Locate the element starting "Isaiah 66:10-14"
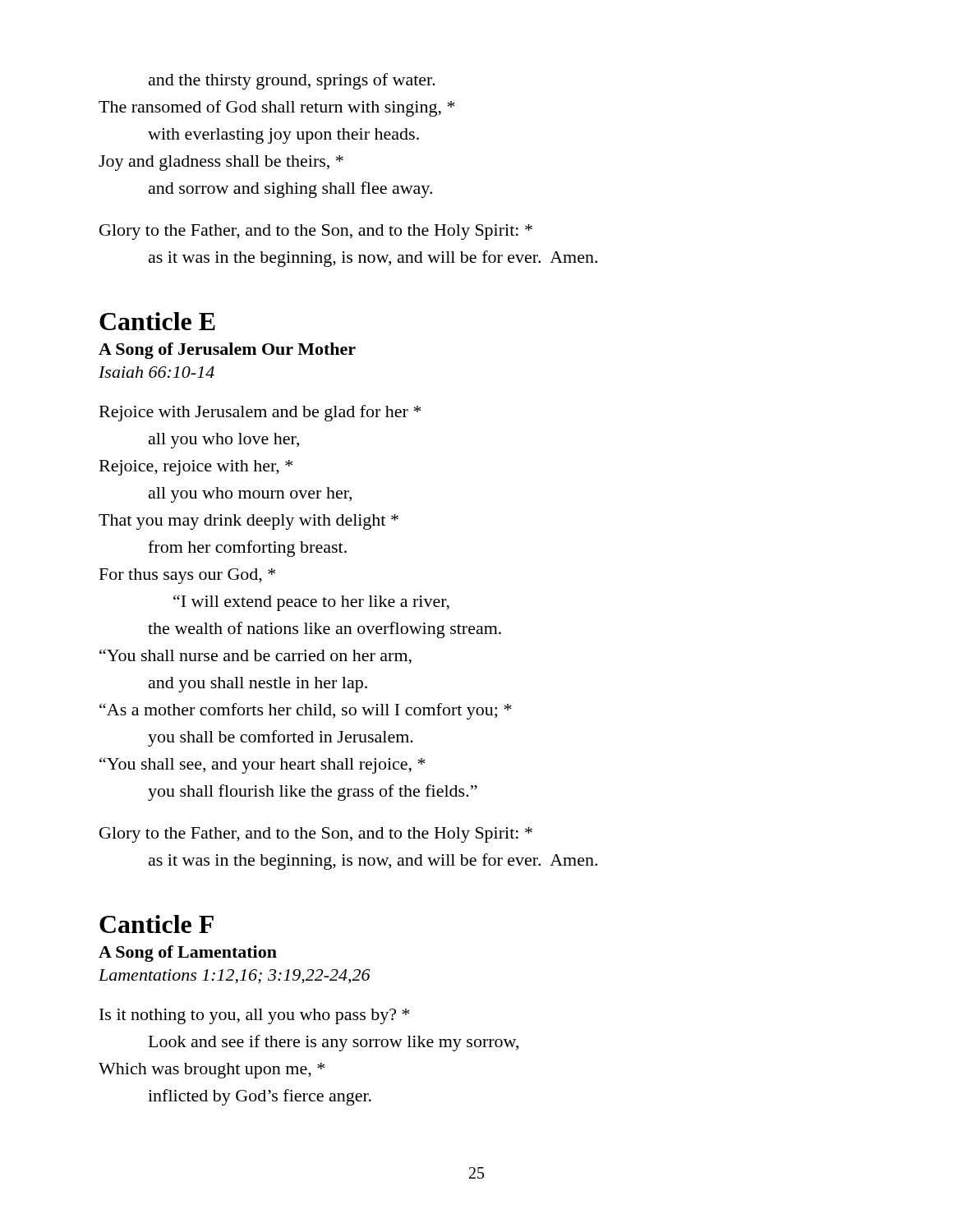The height and width of the screenshot is (1232, 953). [157, 372]
